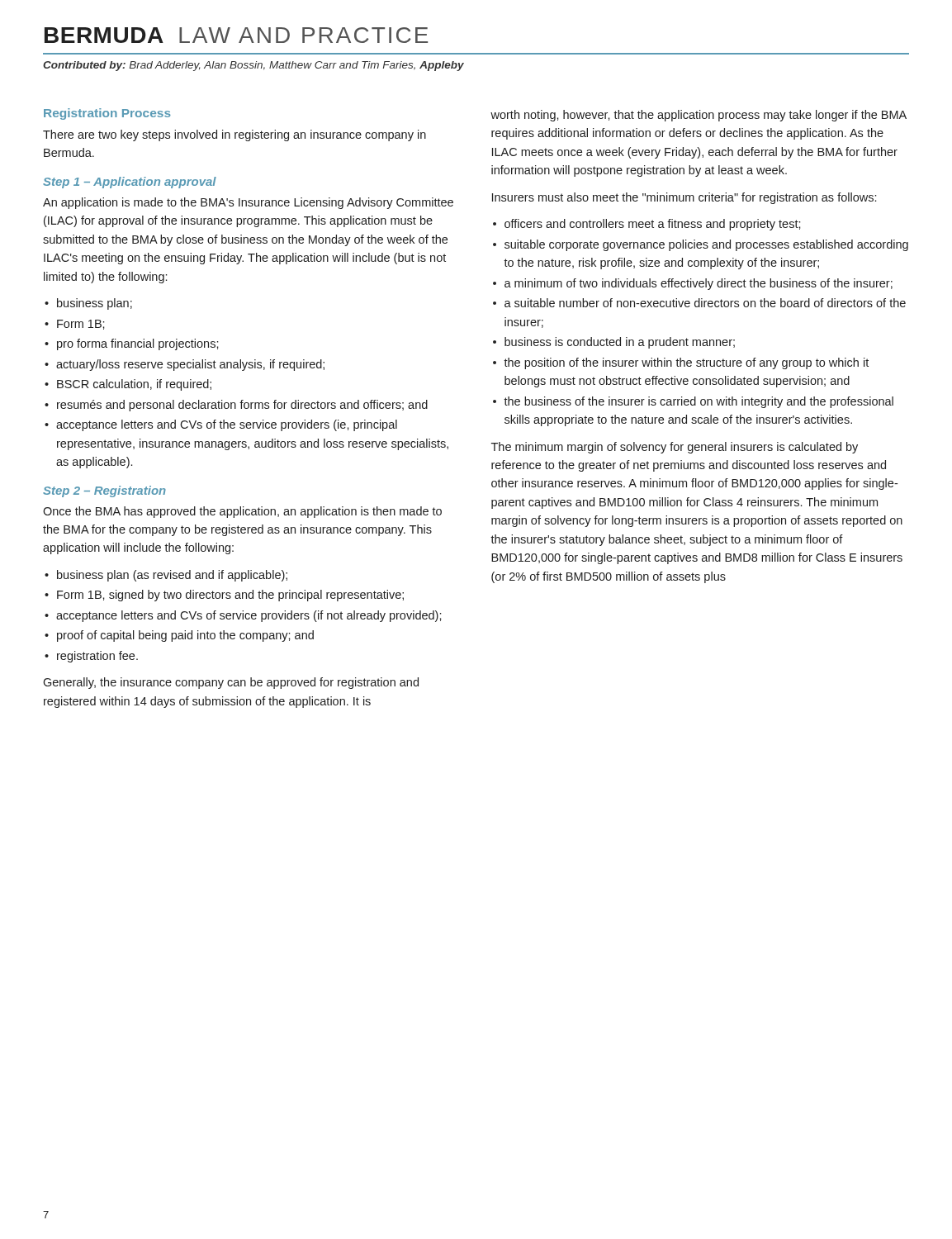The image size is (952, 1239).
Task: Point to the region starting "Form 1B;"
Action: coord(81,324)
